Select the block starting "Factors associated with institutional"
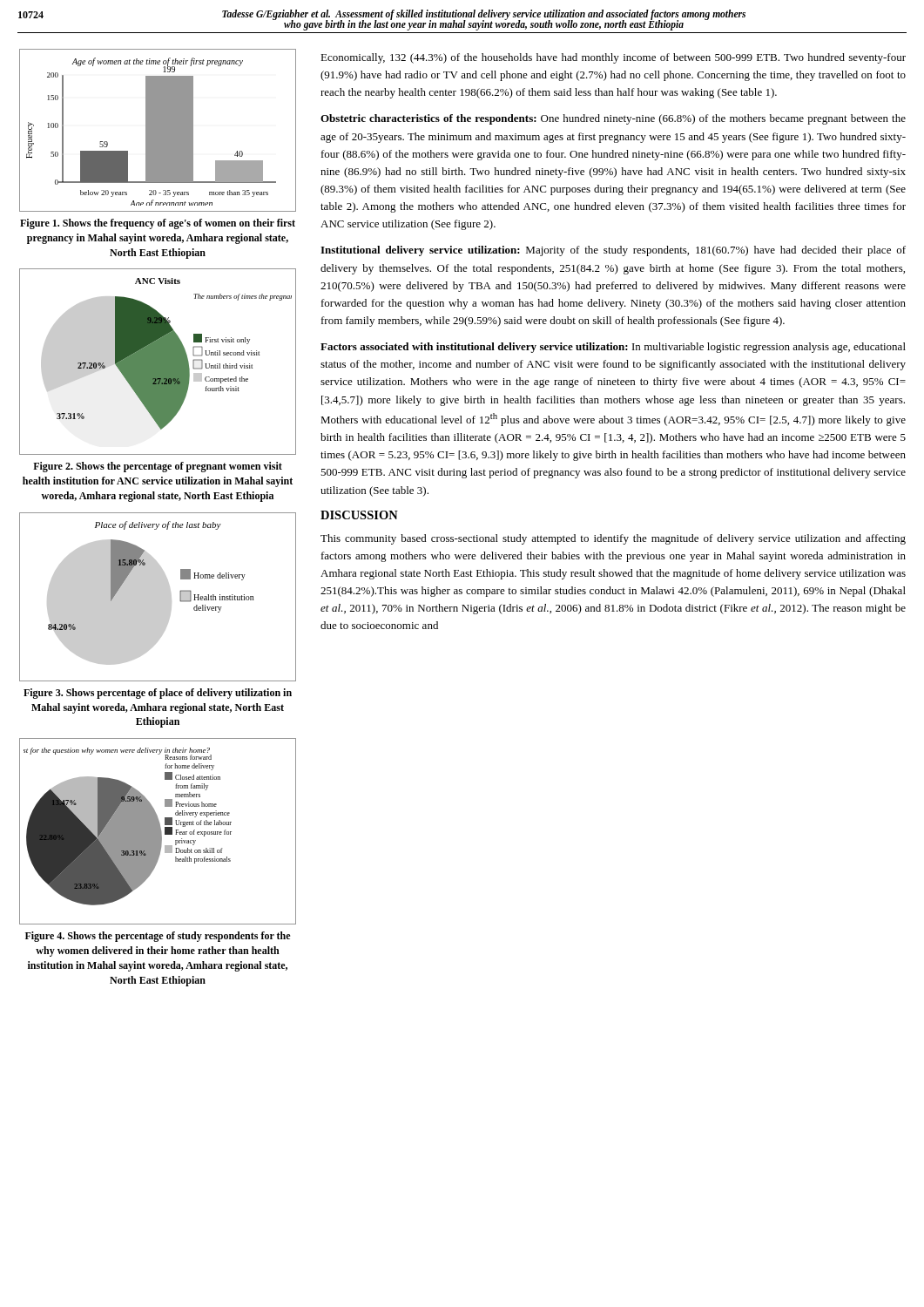Image resolution: width=924 pixels, height=1307 pixels. click(x=613, y=418)
